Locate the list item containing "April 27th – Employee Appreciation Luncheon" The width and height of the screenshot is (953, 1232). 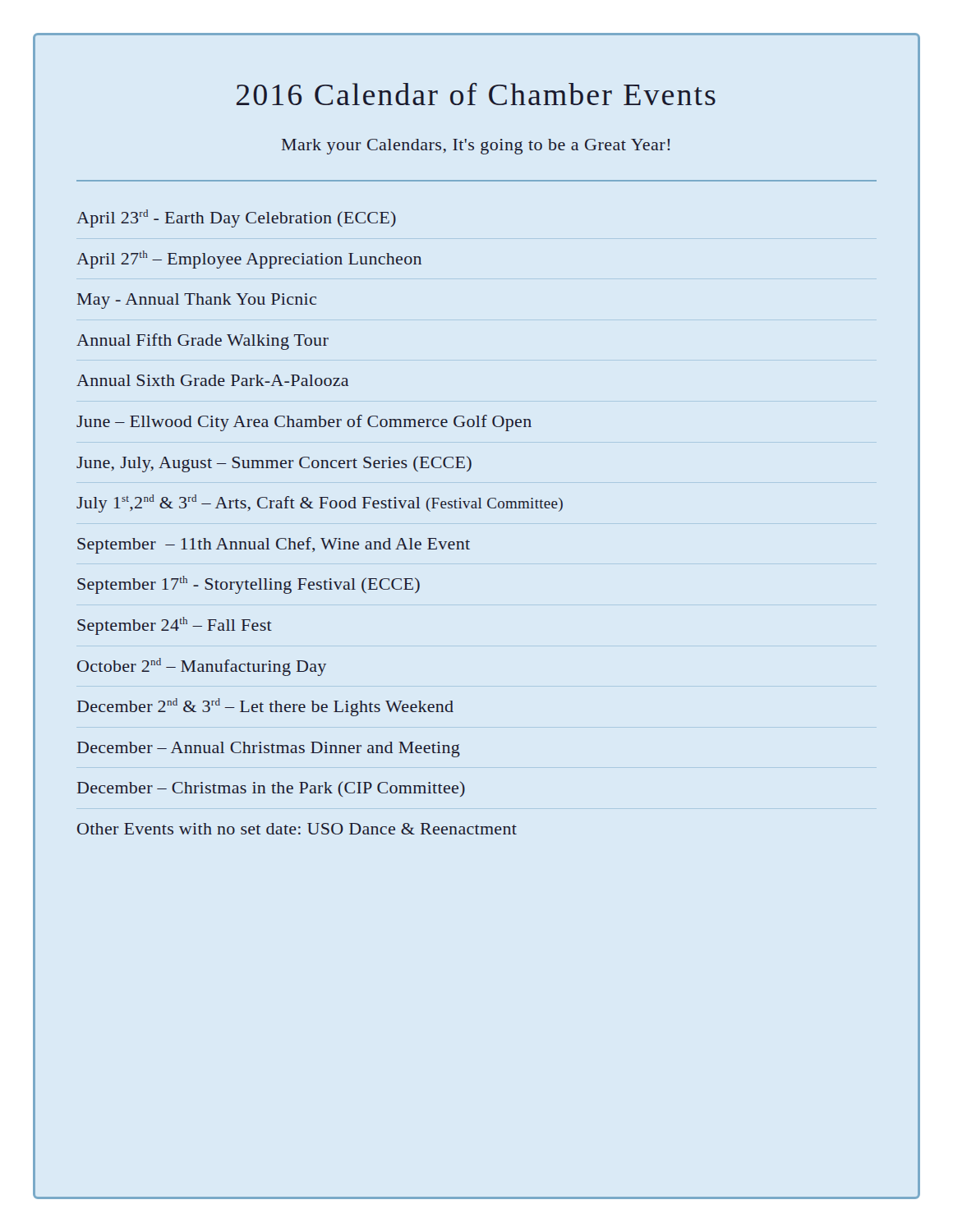(249, 258)
